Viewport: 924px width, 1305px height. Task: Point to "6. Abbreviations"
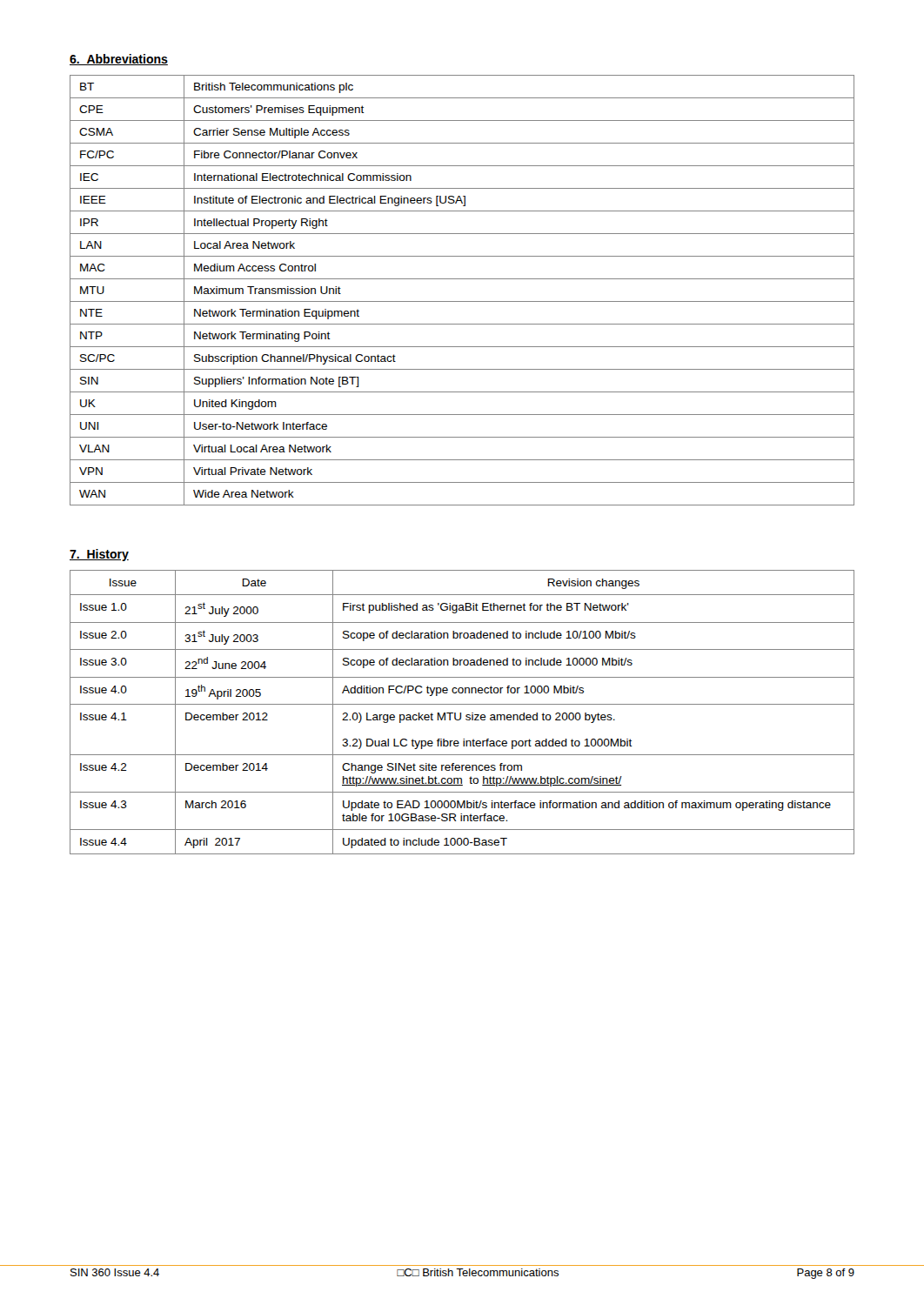pos(119,59)
